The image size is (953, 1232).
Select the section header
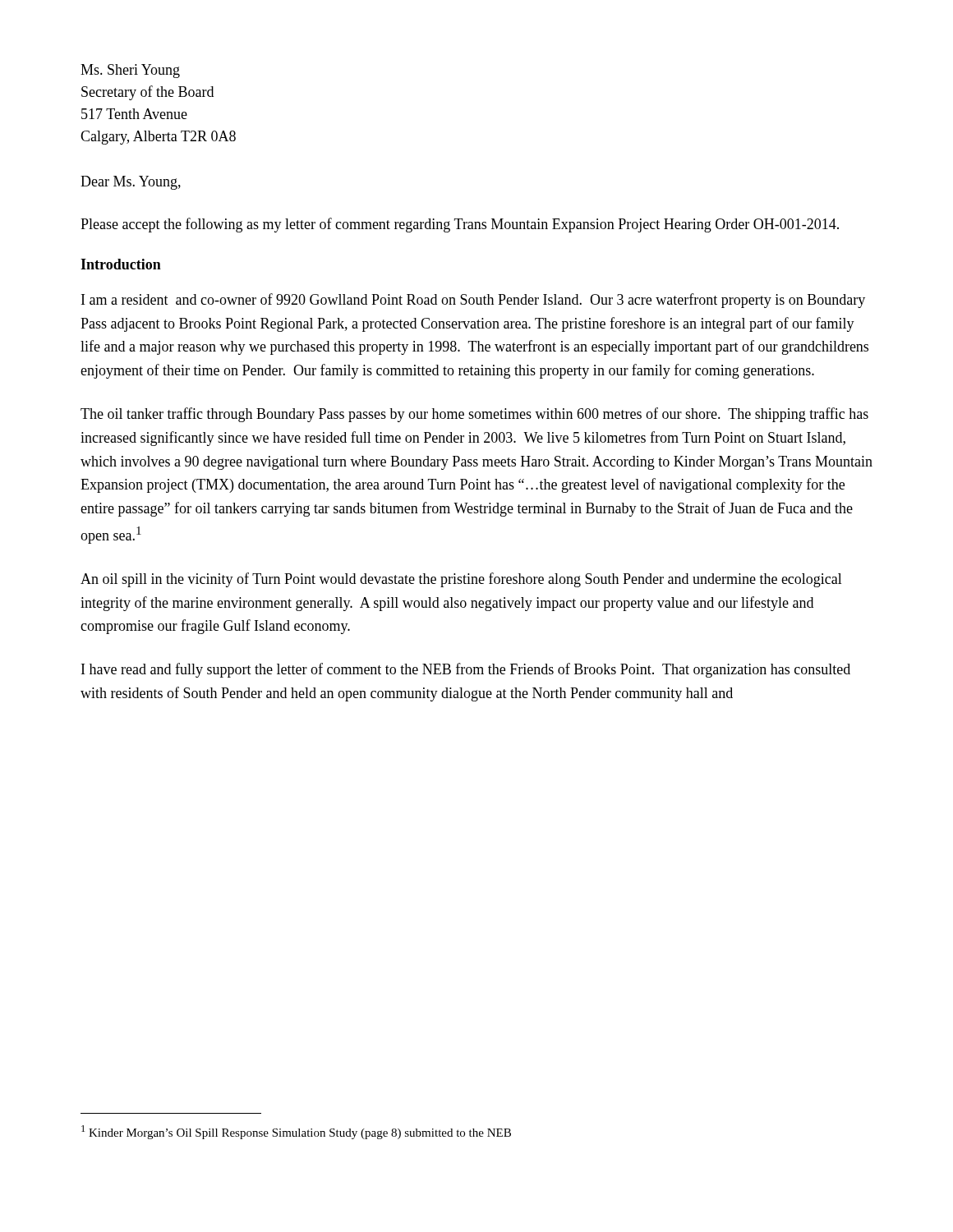click(x=121, y=264)
